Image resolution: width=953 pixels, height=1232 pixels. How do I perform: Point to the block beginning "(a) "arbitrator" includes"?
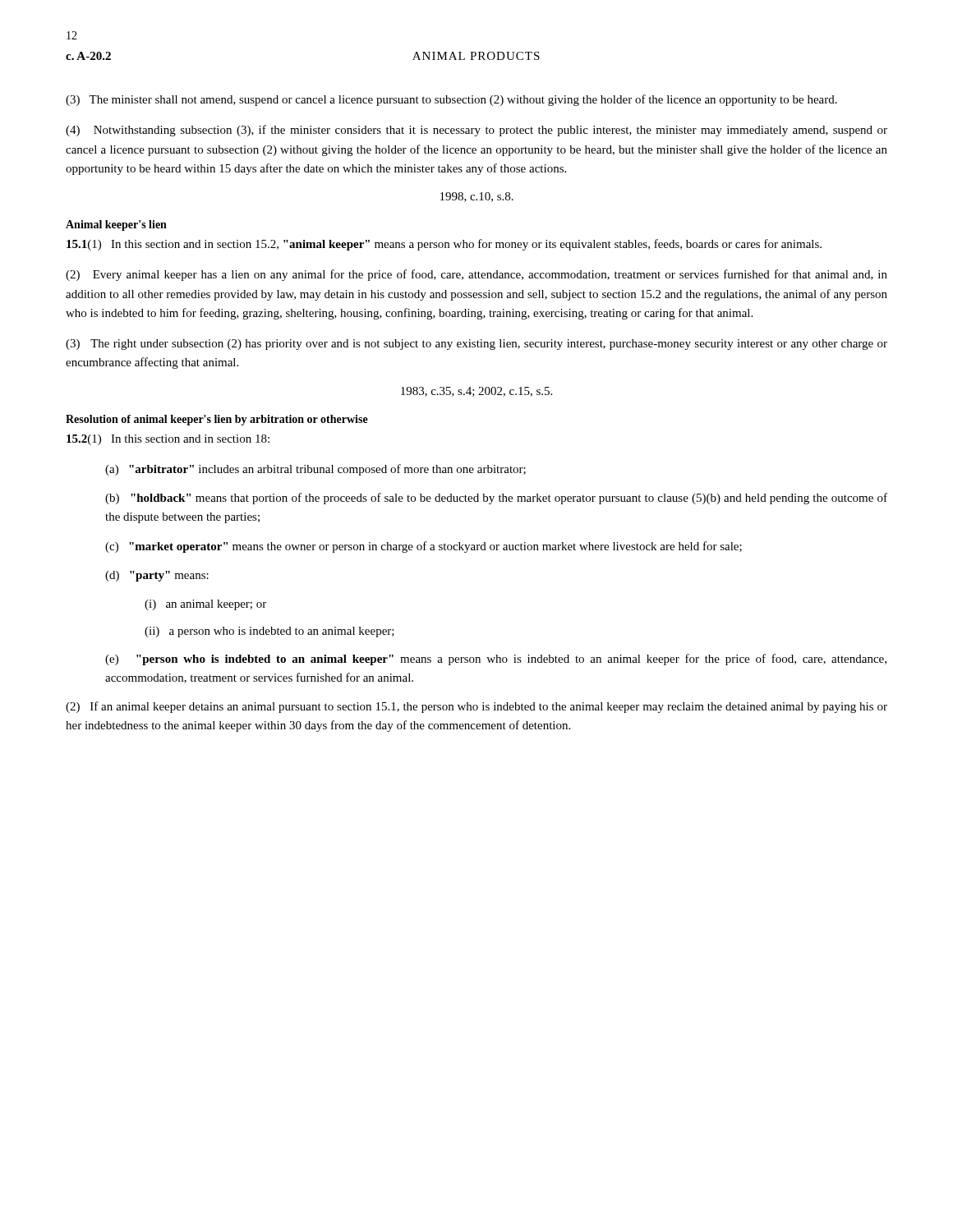[316, 469]
